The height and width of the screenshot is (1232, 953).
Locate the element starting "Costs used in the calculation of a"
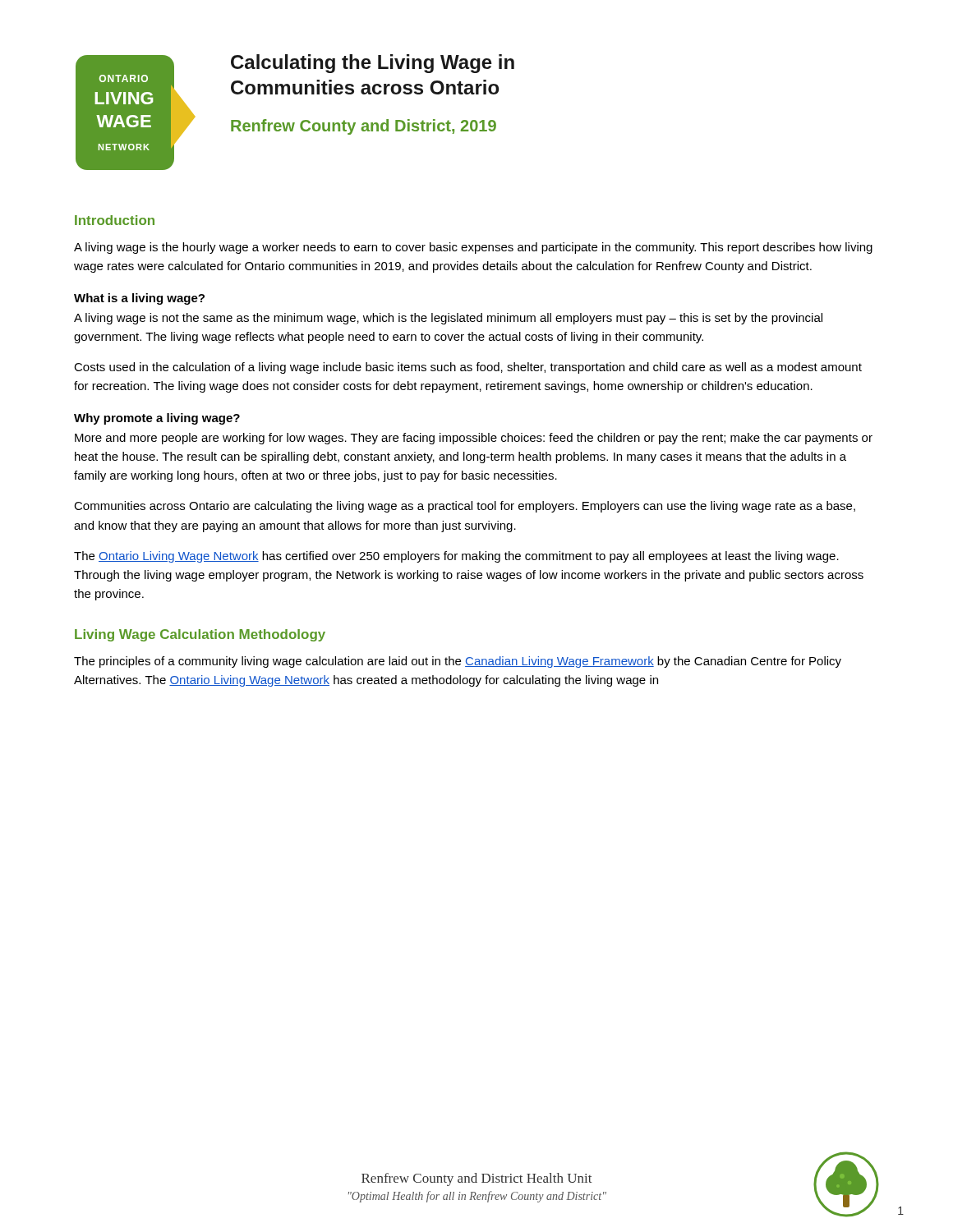coord(468,376)
